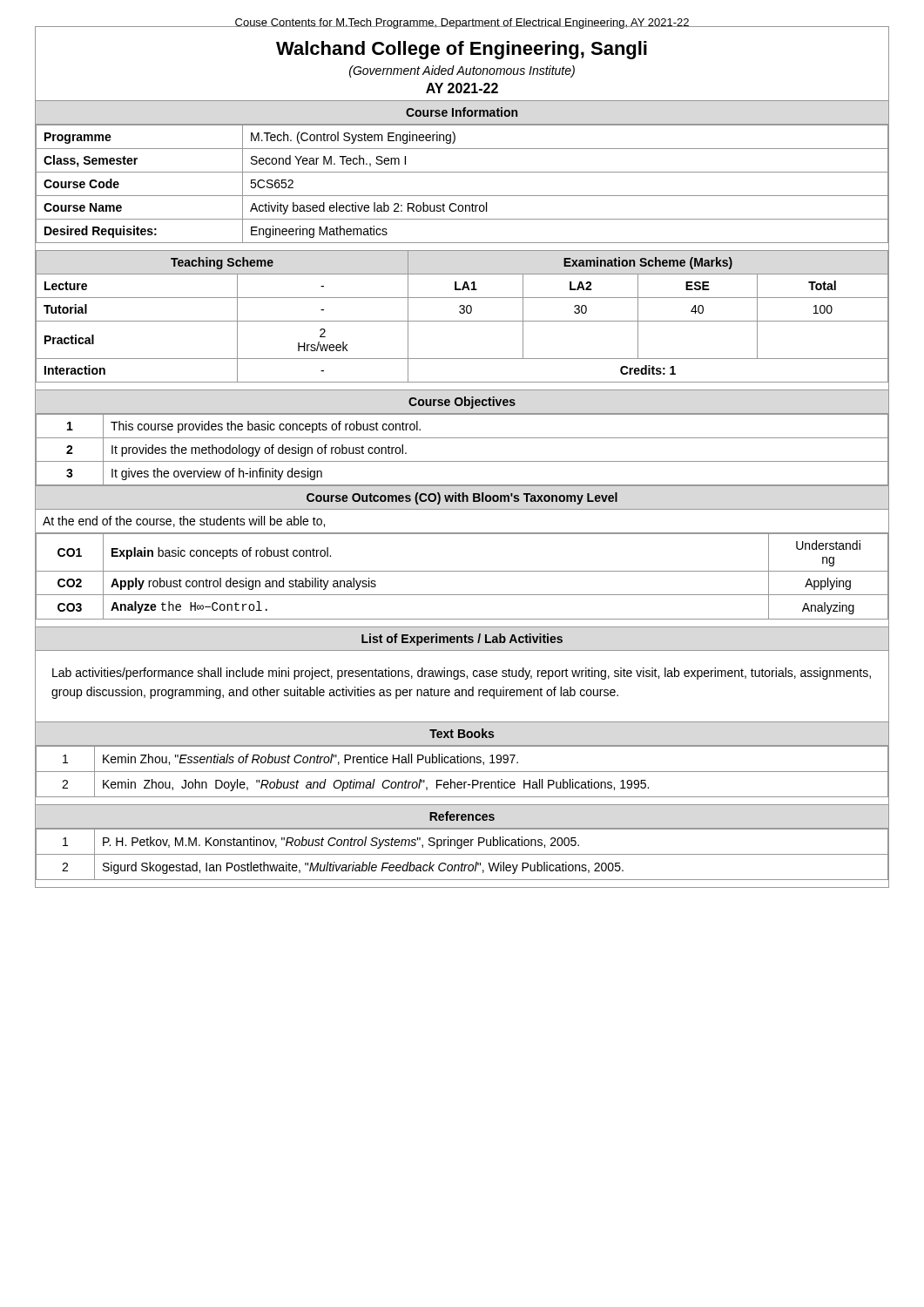This screenshot has height=1307, width=924.
Task: Locate the table with the text "Class, Semester"
Action: coord(462,184)
